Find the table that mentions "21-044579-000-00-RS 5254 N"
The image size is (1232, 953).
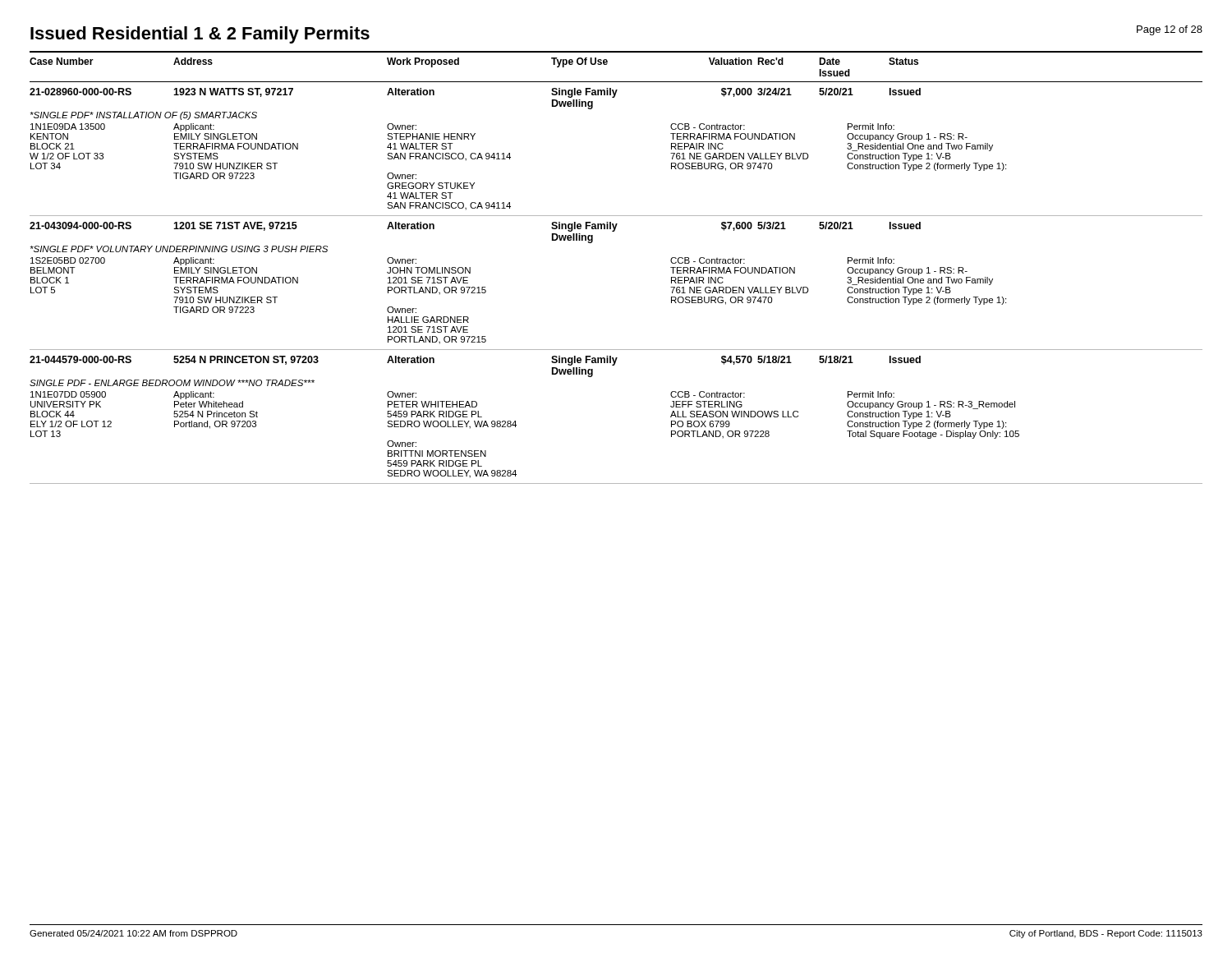coord(616,417)
